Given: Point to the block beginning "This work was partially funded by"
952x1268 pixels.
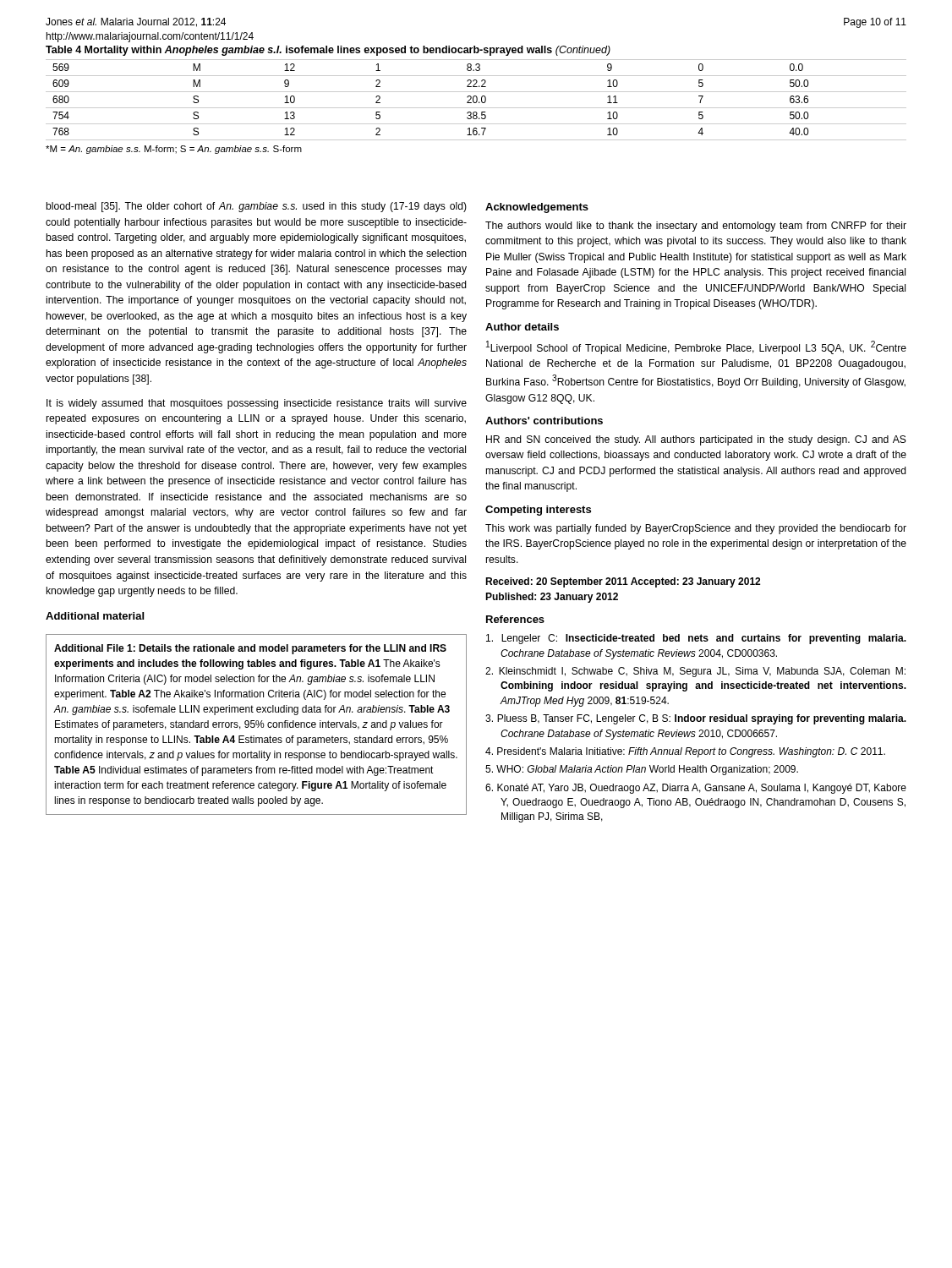Looking at the screenshot, I should tap(696, 544).
